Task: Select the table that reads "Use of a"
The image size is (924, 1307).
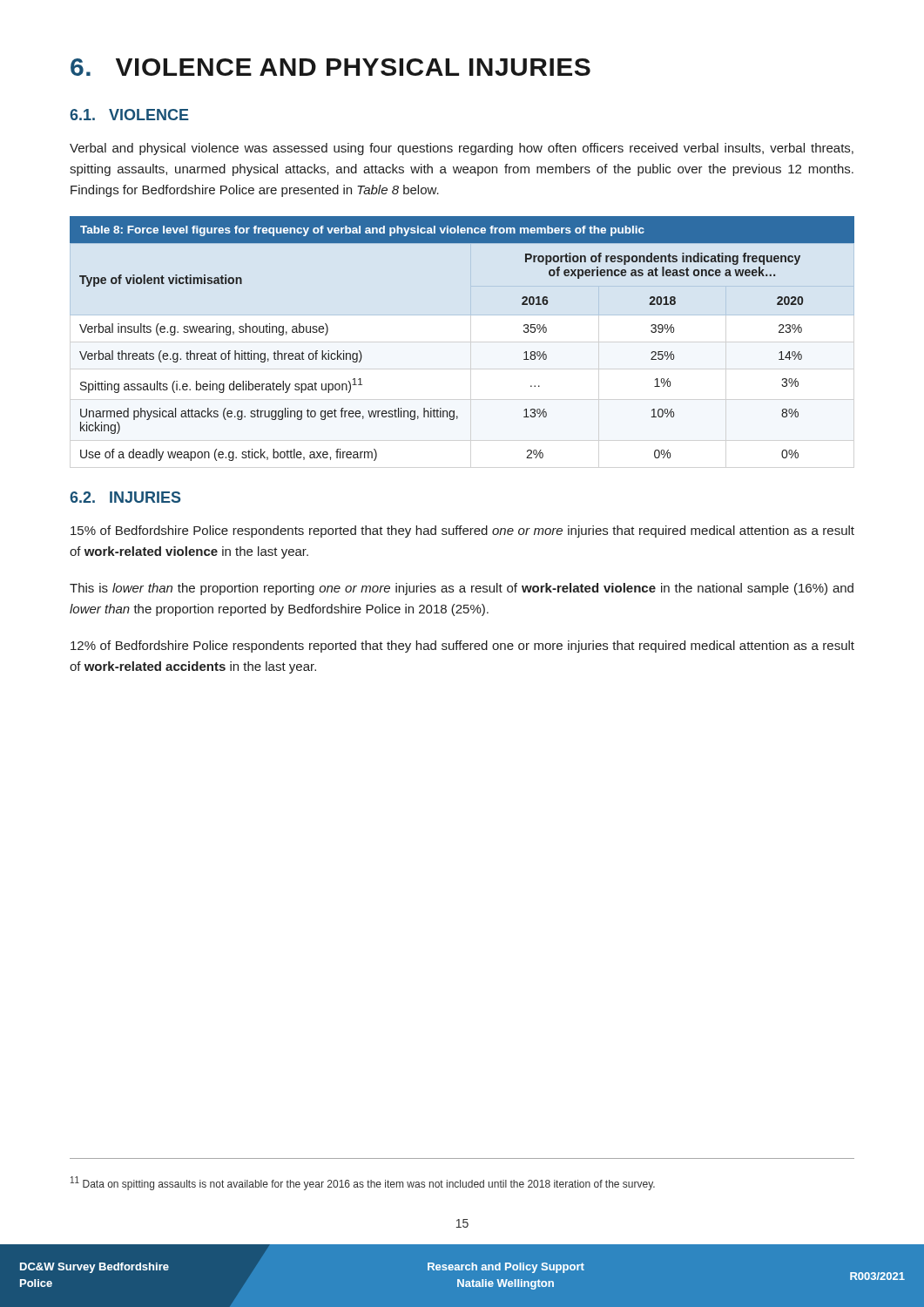Action: click(x=462, y=355)
